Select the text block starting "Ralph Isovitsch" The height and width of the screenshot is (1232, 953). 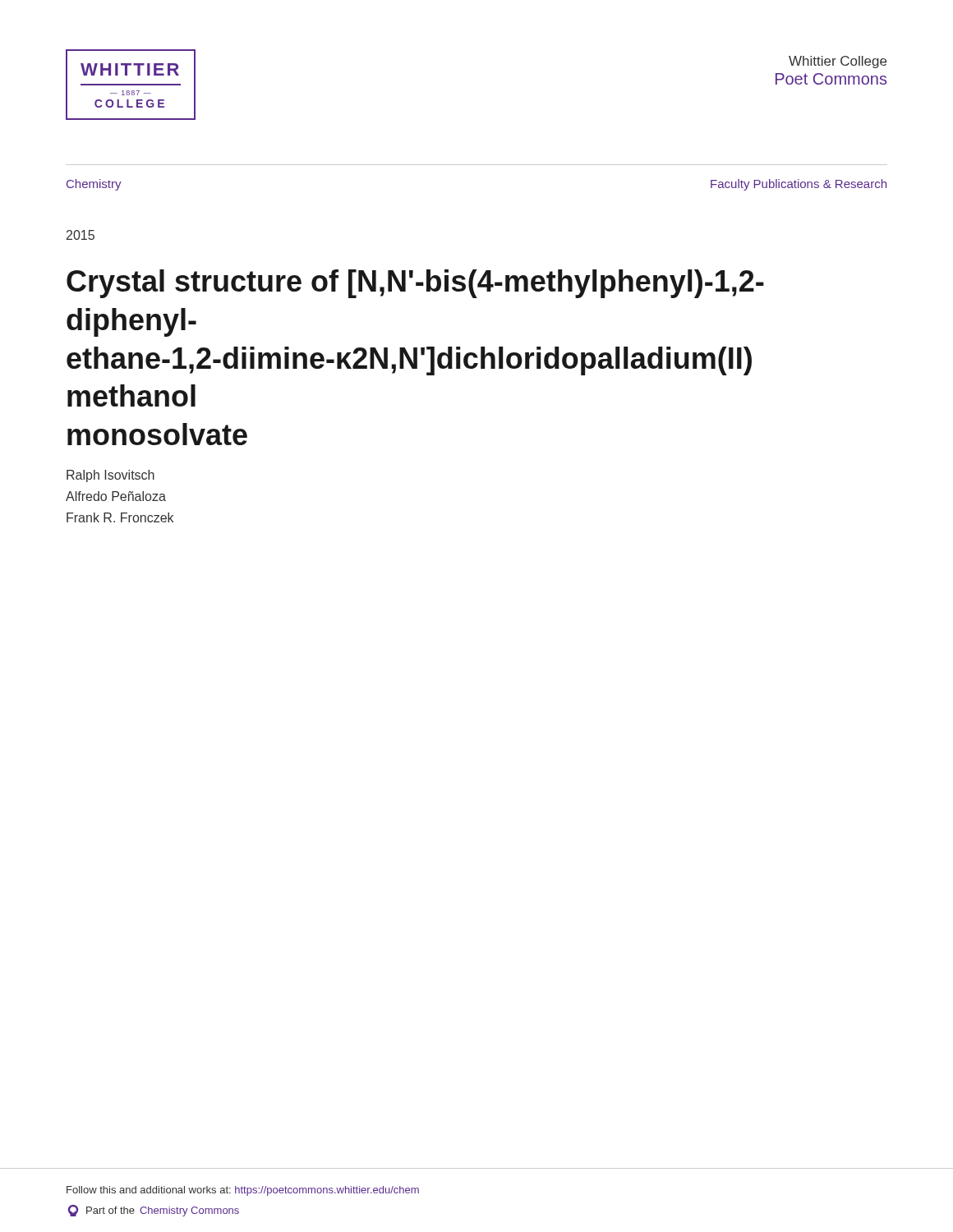pos(110,475)
